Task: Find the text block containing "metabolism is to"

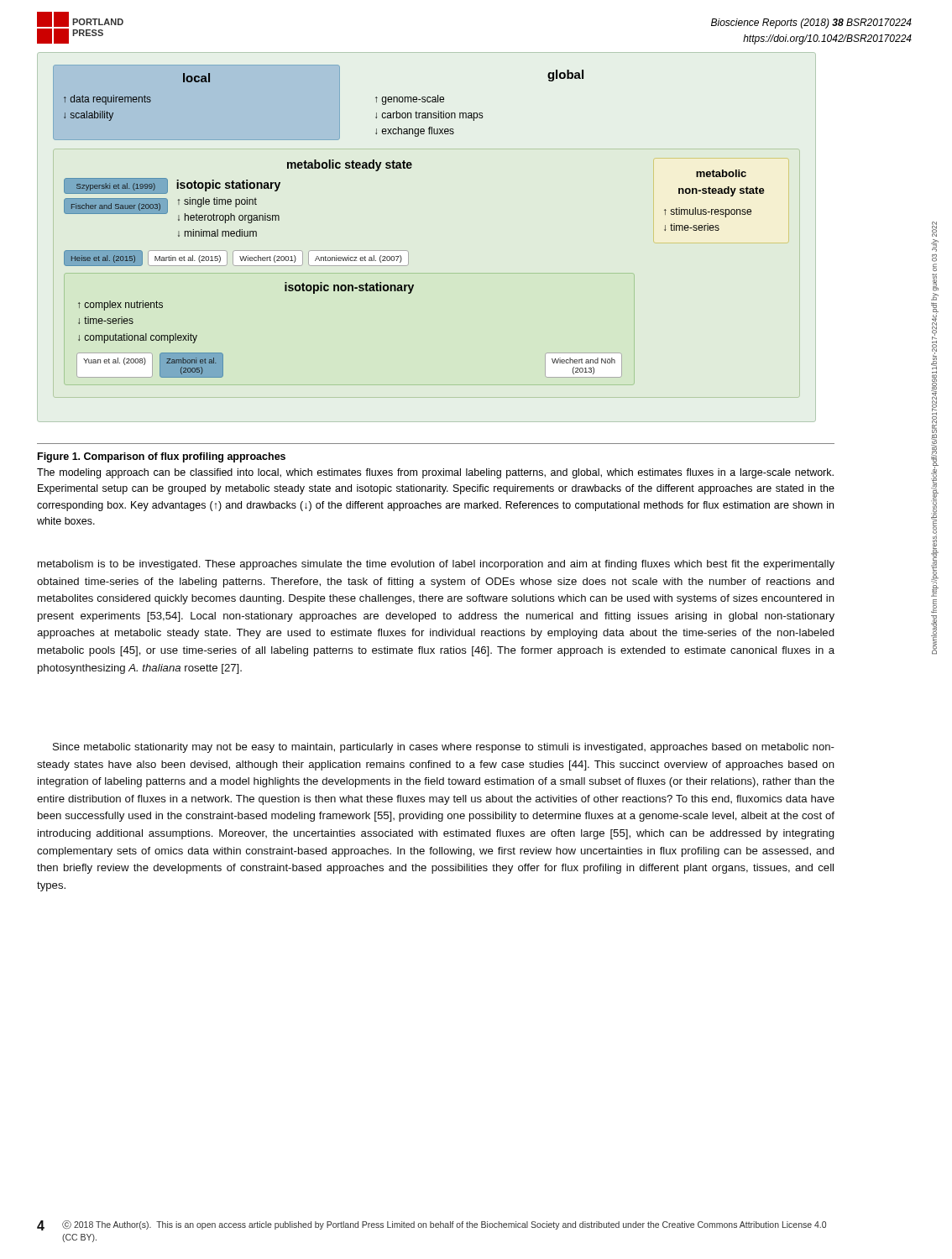Action: coord(436,616)
